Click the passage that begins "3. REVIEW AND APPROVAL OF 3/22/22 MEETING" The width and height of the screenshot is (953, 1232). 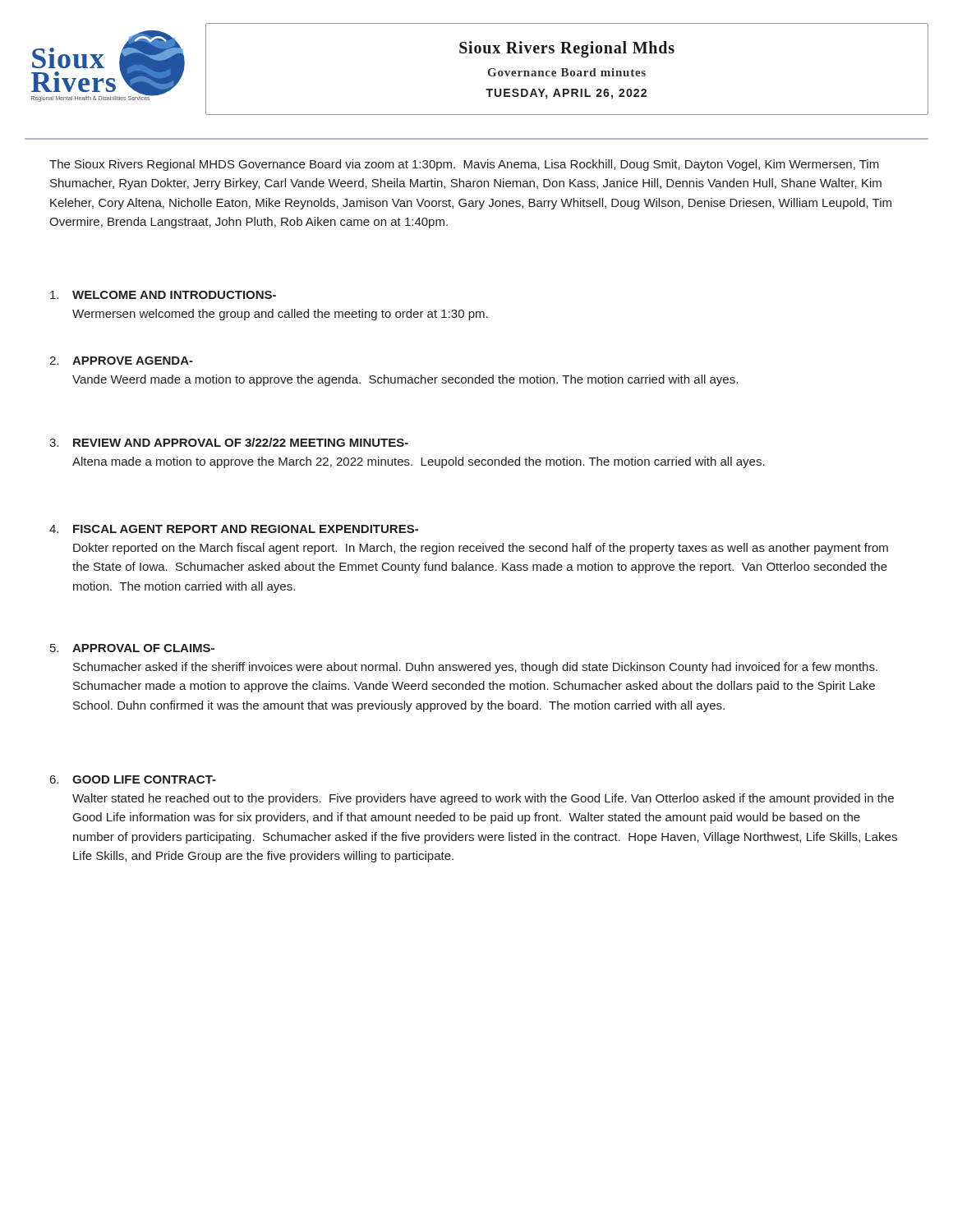476,453
